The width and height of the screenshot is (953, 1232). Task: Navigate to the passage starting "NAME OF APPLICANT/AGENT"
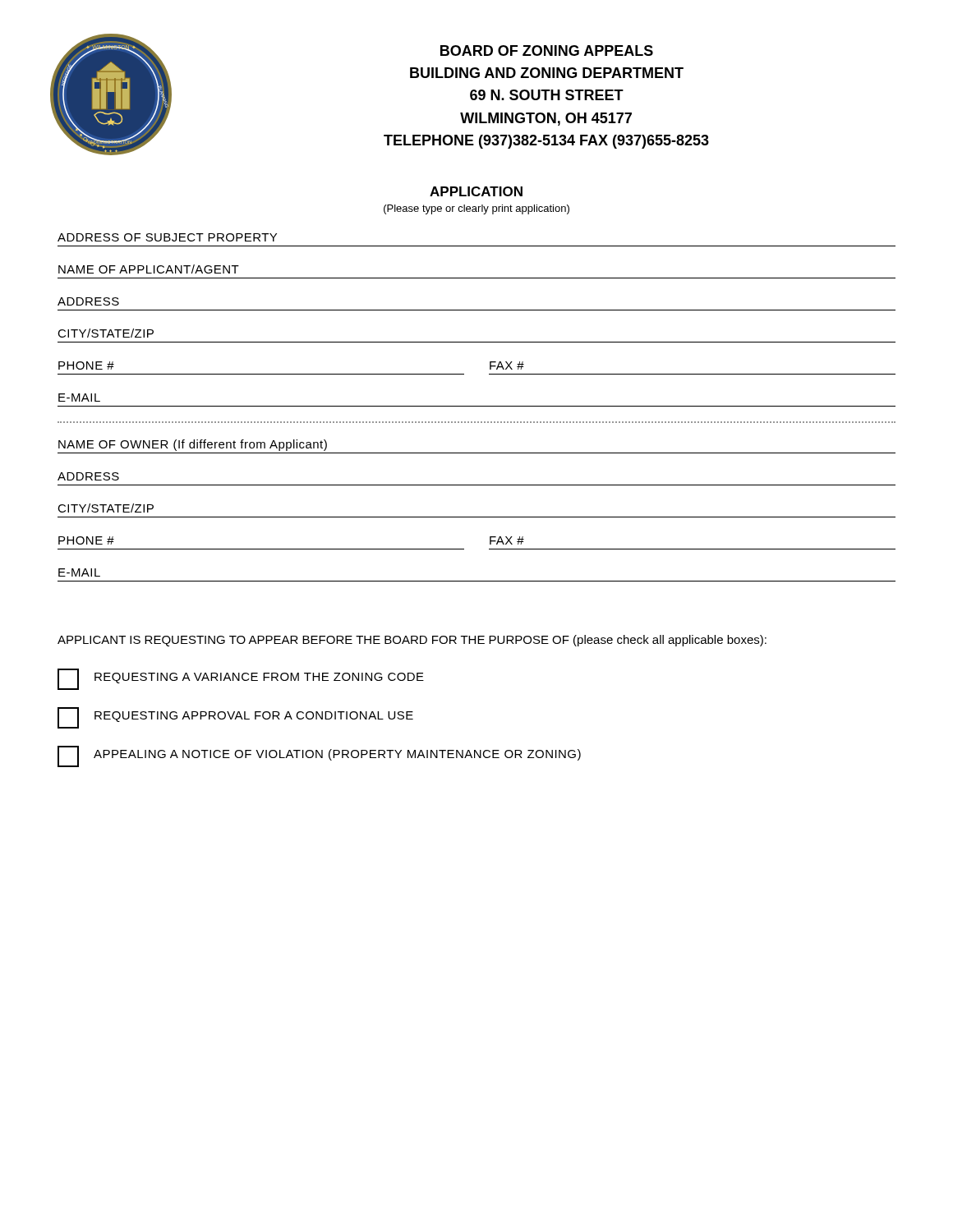tap(476, 270)
